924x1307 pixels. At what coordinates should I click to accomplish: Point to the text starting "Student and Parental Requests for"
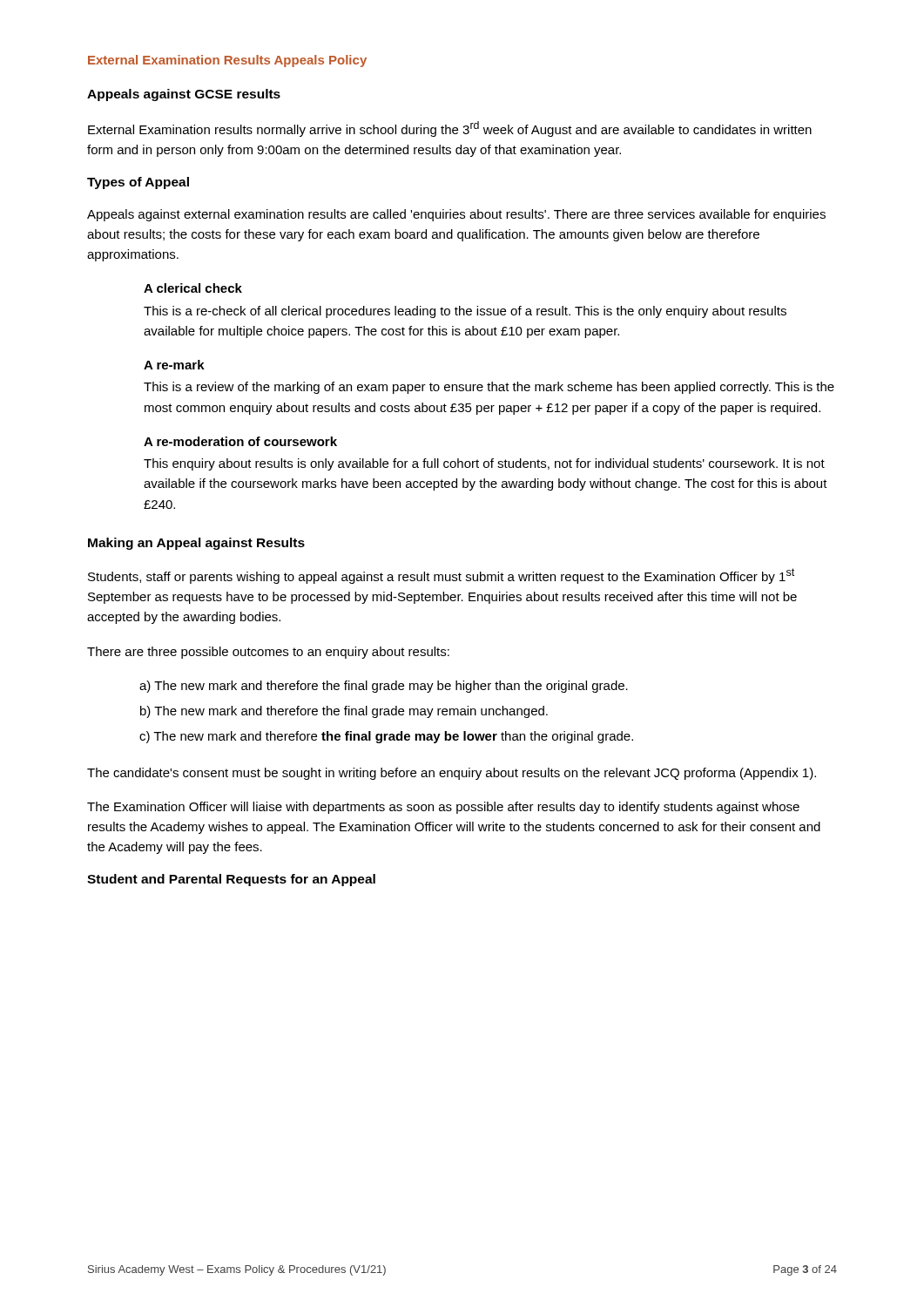[232, 878]
